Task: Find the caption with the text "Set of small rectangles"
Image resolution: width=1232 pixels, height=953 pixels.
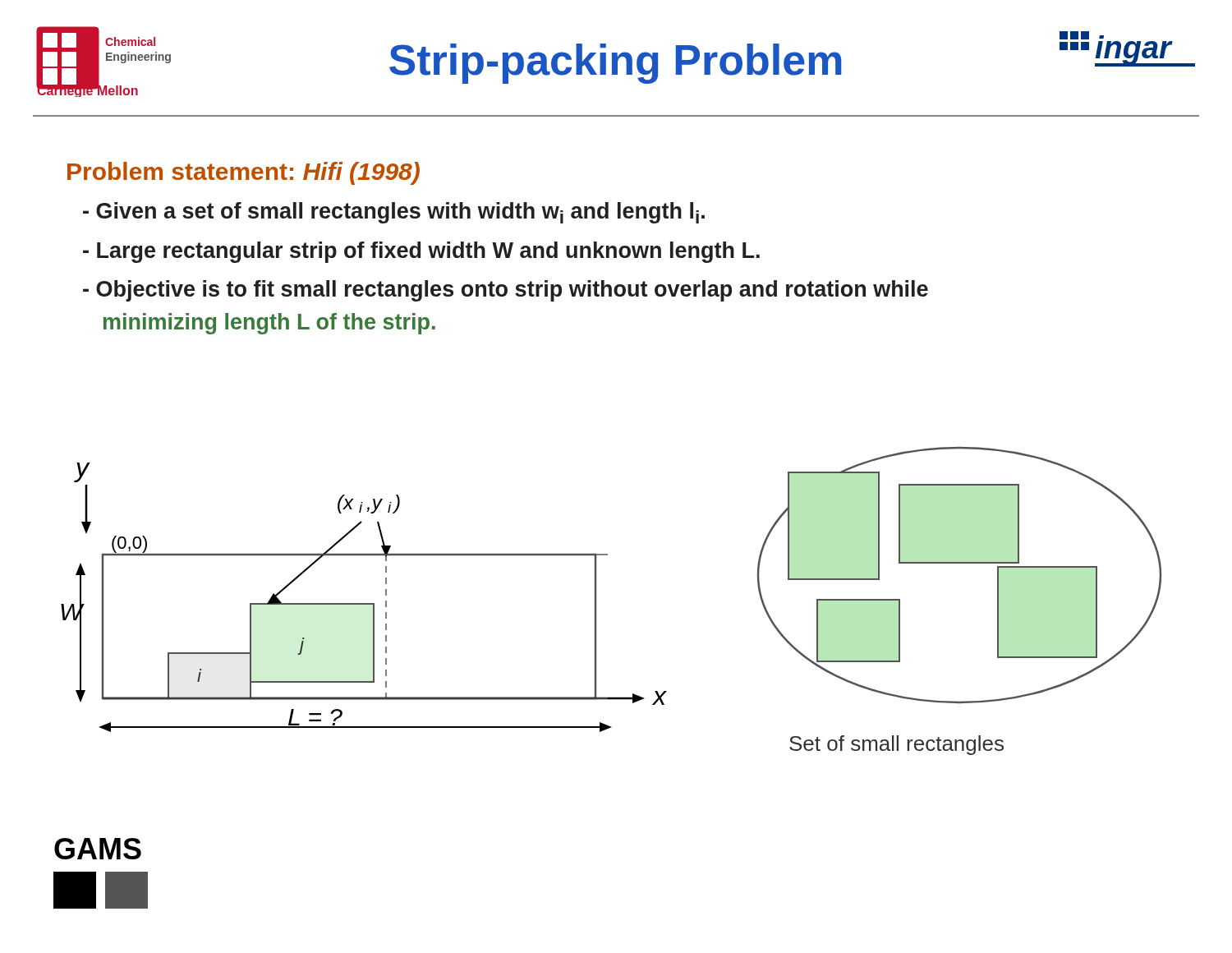Action: [896, 743]
